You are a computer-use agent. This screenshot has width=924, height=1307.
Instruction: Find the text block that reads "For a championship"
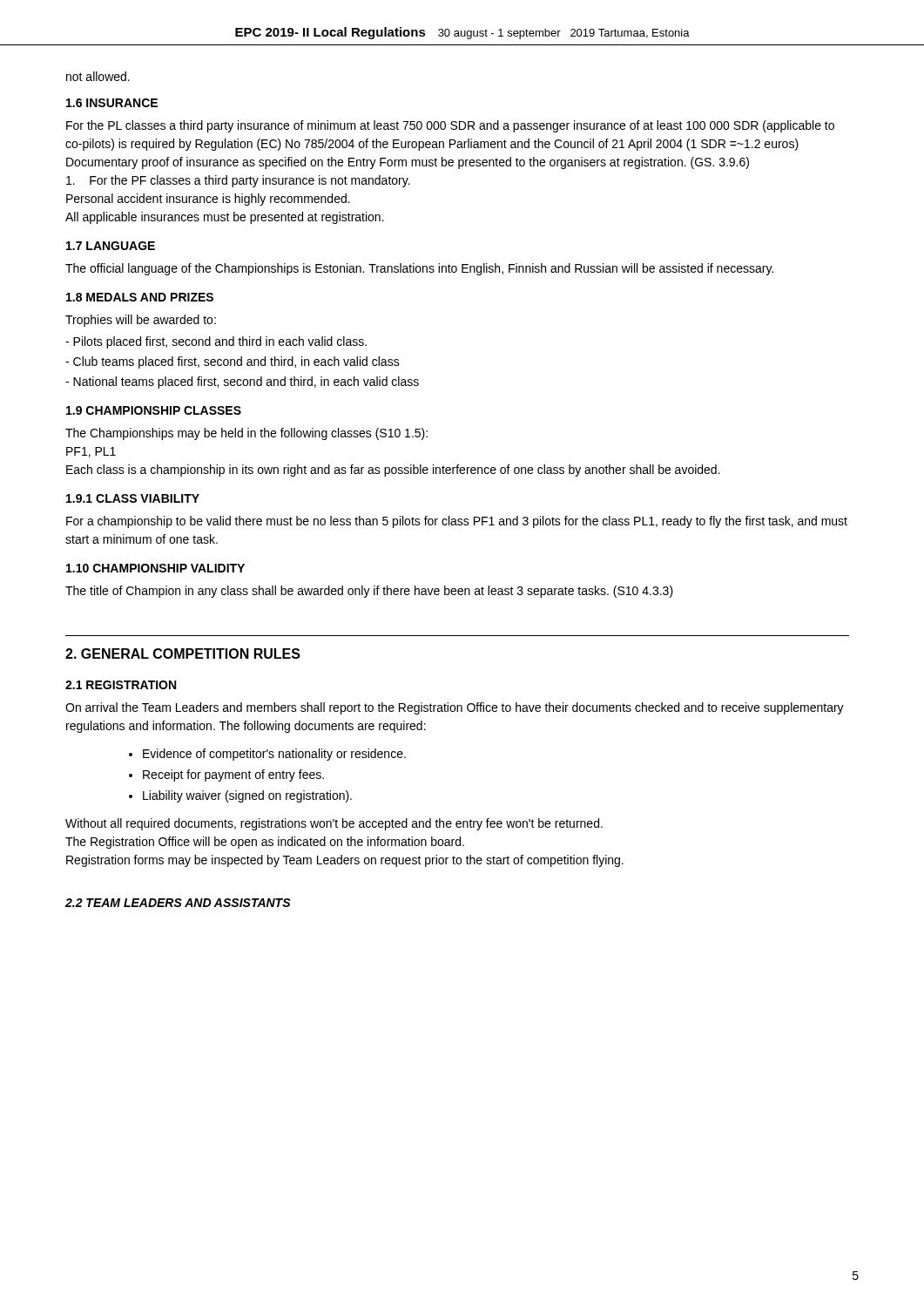click(x=456, y=530)
